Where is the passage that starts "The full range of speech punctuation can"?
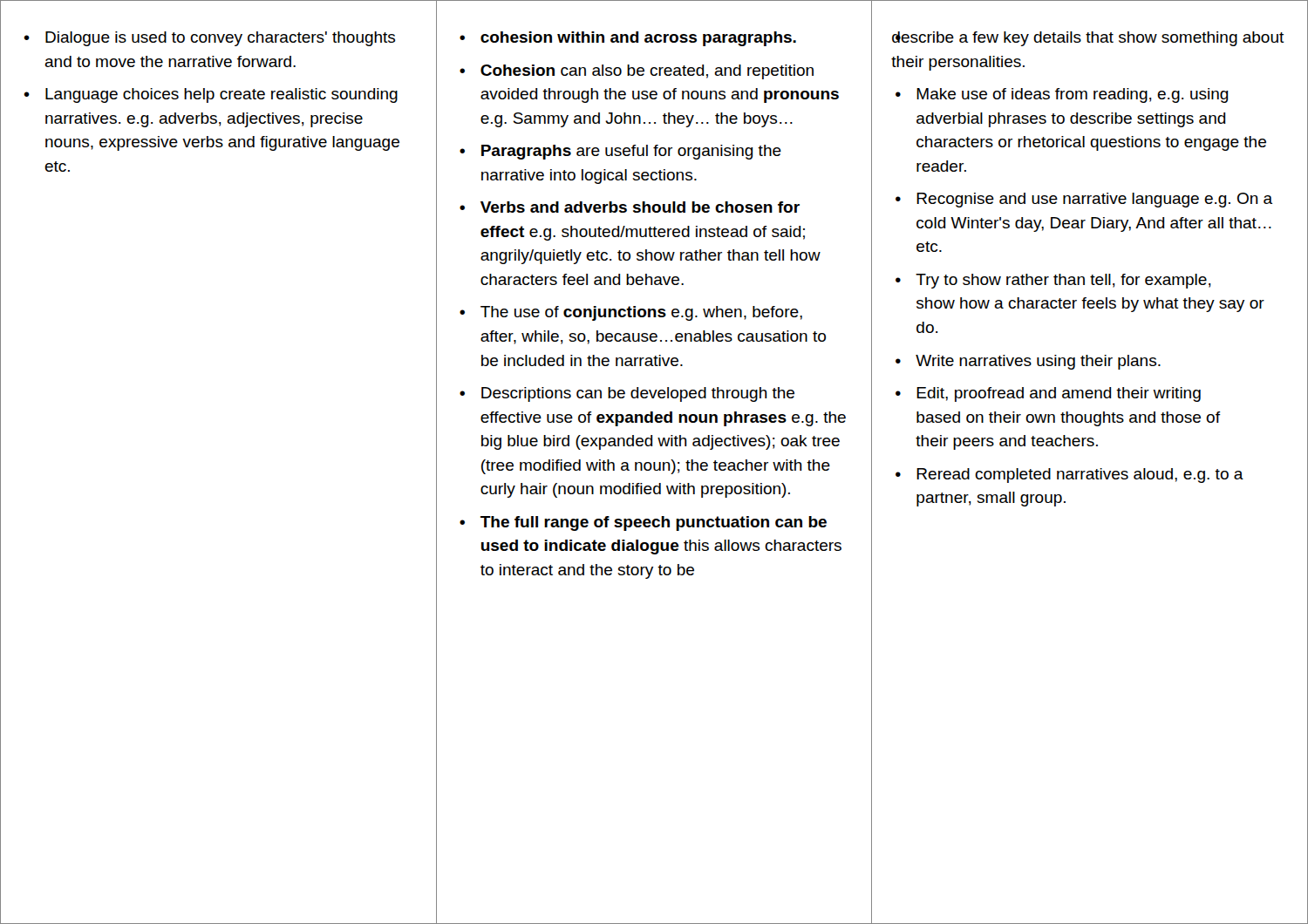The height and width of the screenshot is (924, 1308). coord(661,546)
